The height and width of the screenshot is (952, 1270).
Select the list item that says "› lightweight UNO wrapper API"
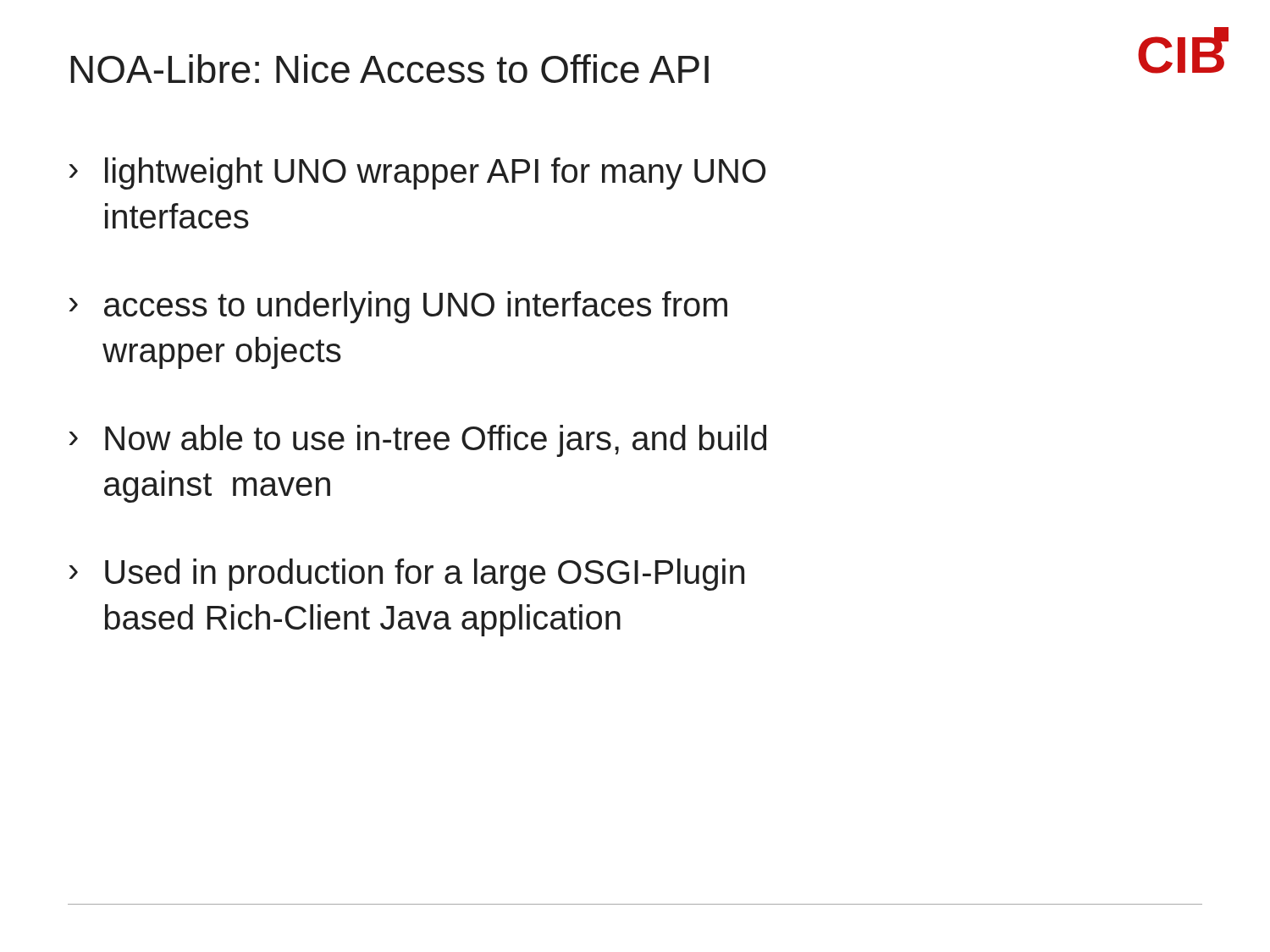417,194
